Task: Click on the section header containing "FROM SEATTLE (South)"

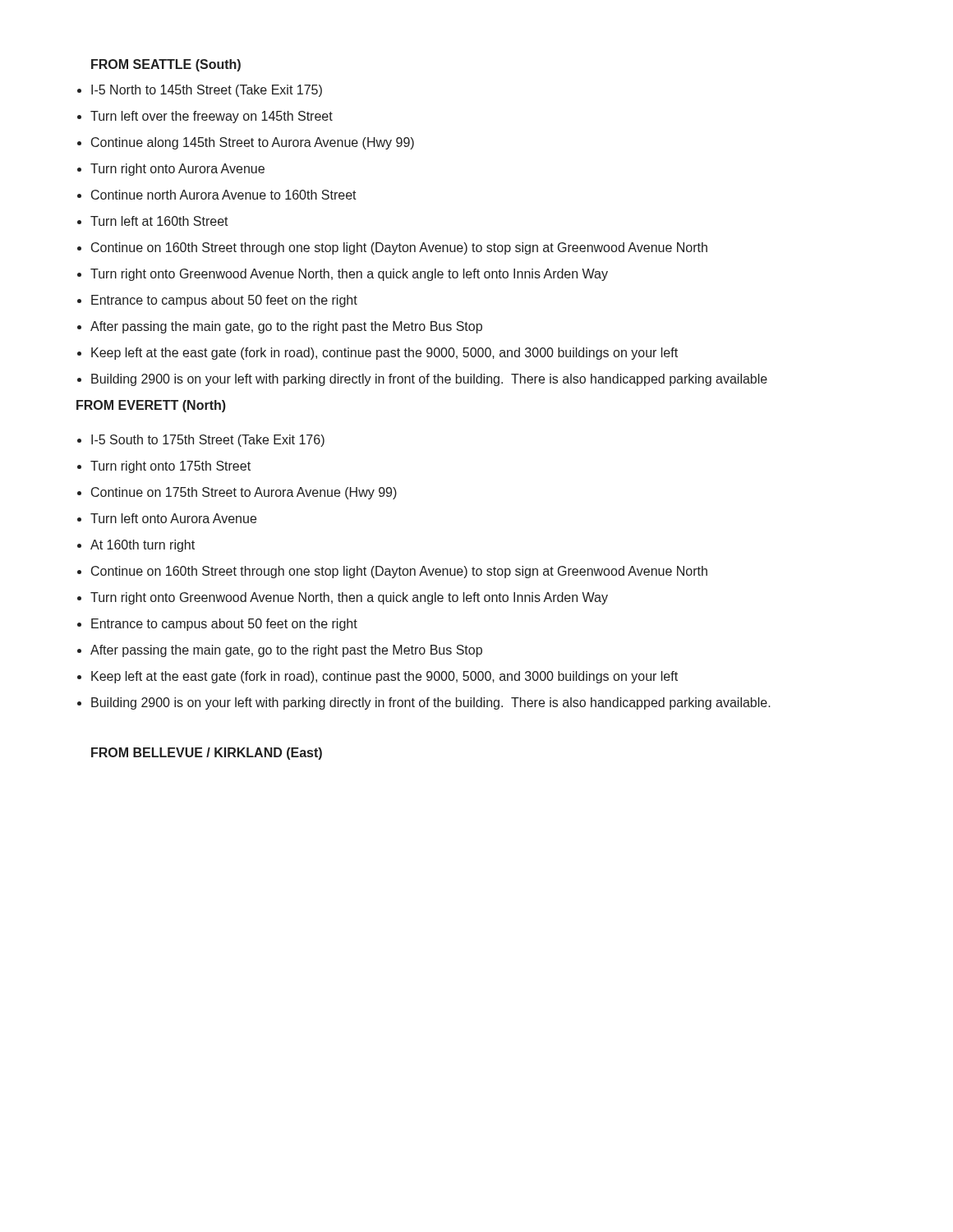Action: pyautogui.click(x=166, y=64)
